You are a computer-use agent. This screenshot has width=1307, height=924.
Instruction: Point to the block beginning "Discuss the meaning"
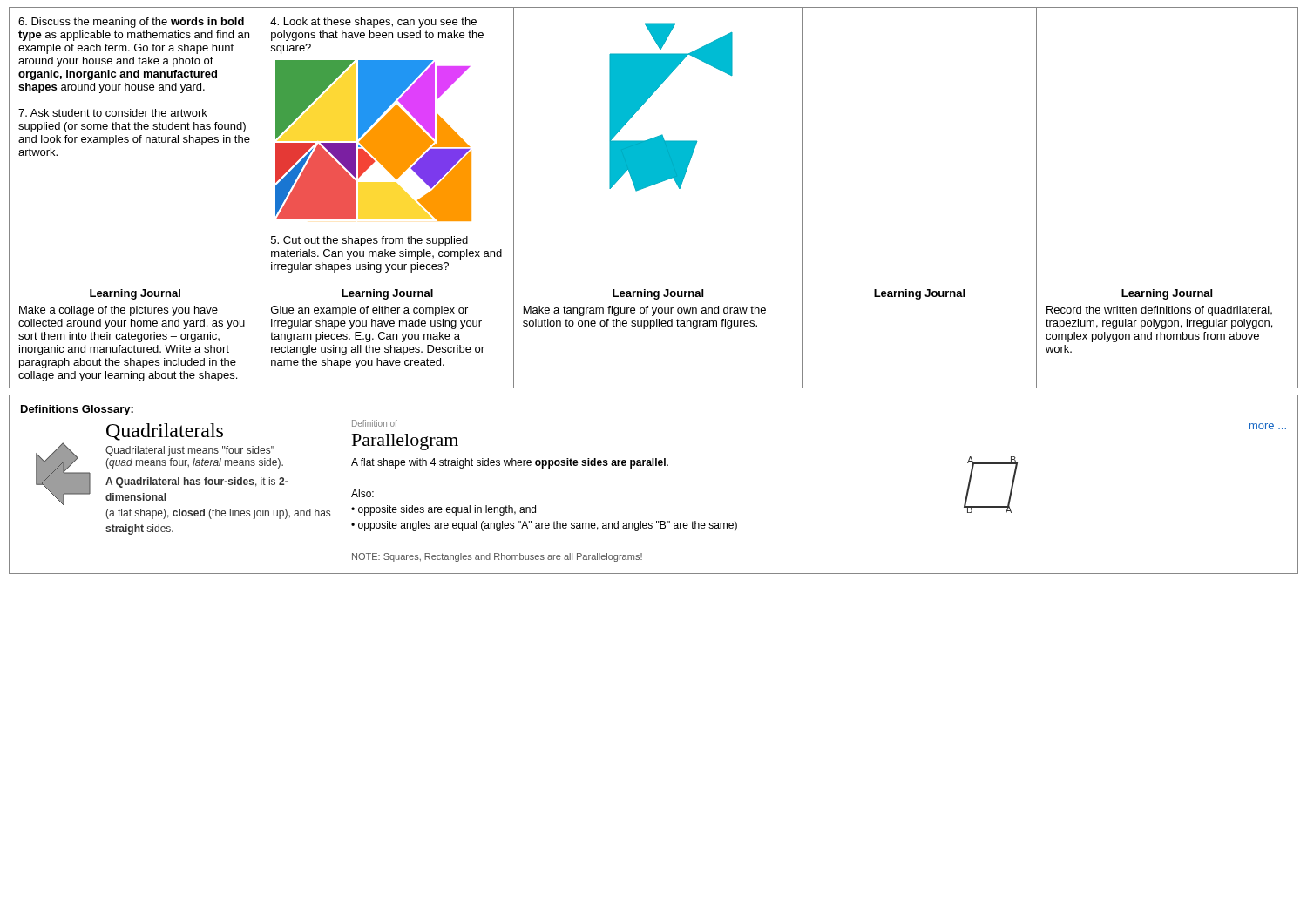[x=134, y=87]
